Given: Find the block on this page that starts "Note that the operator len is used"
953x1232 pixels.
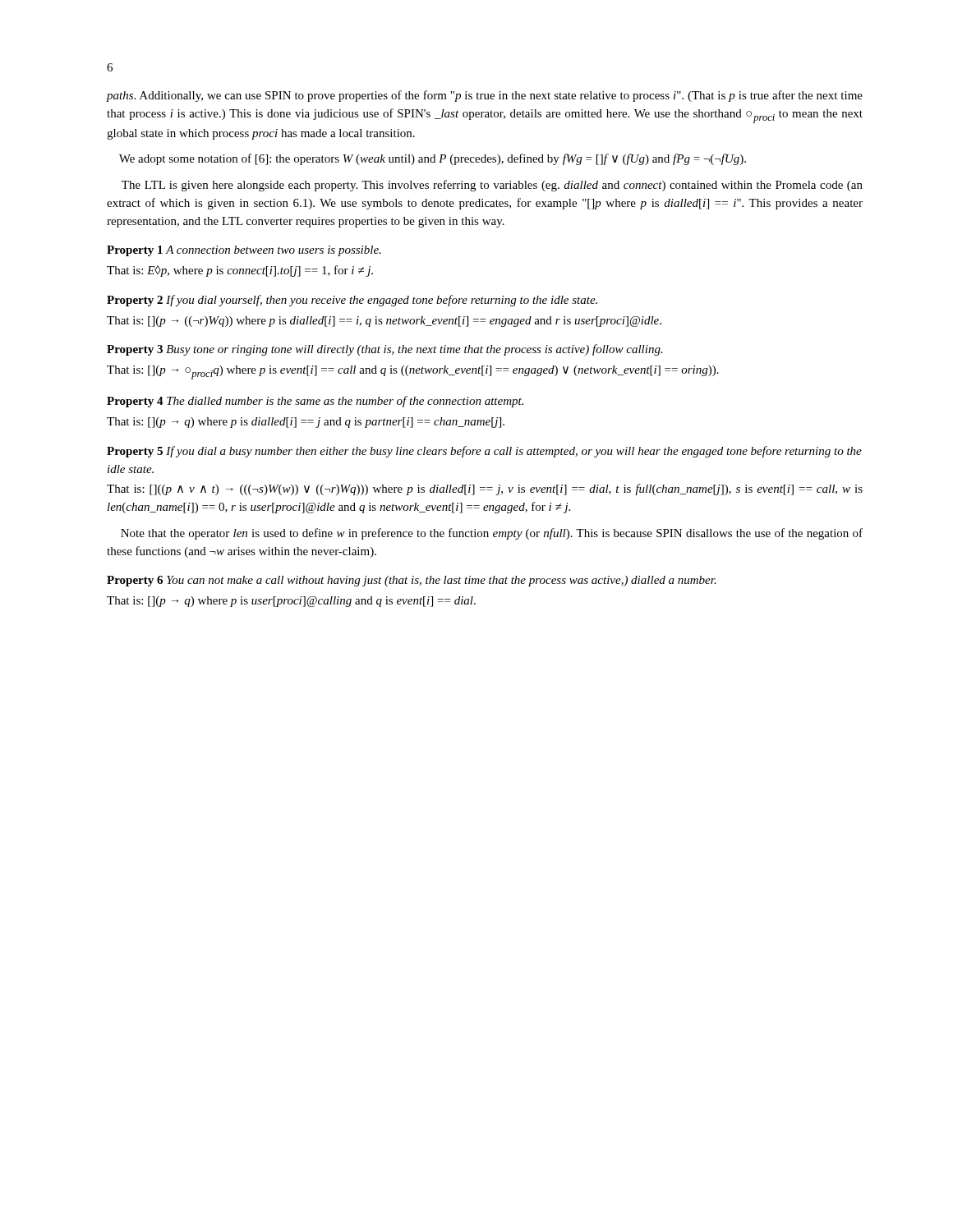Looking at the screenshot, I should click(x=485, y=542).
